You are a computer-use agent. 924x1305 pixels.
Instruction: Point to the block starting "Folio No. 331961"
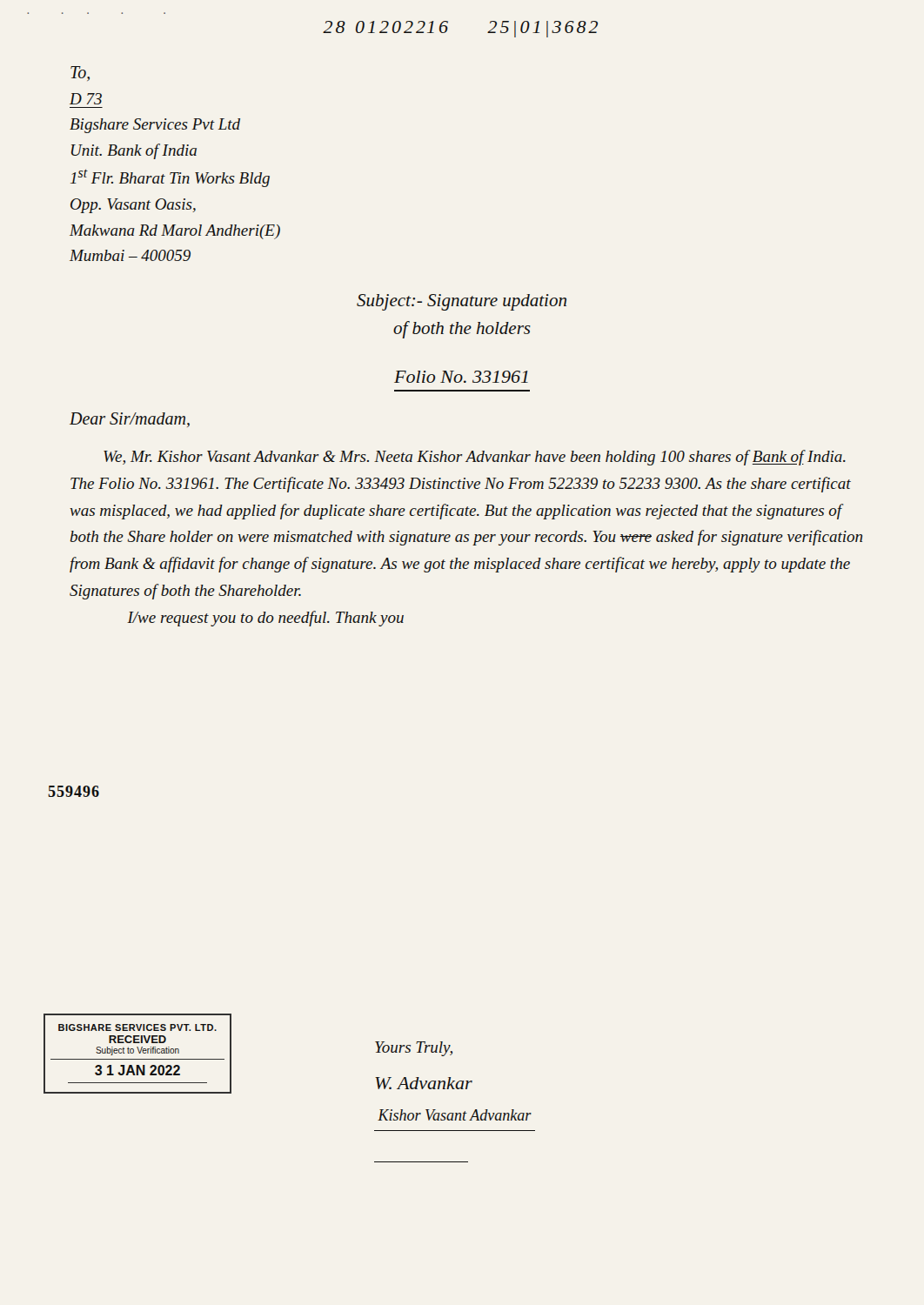pyautogui.click(x=462, y=378)
